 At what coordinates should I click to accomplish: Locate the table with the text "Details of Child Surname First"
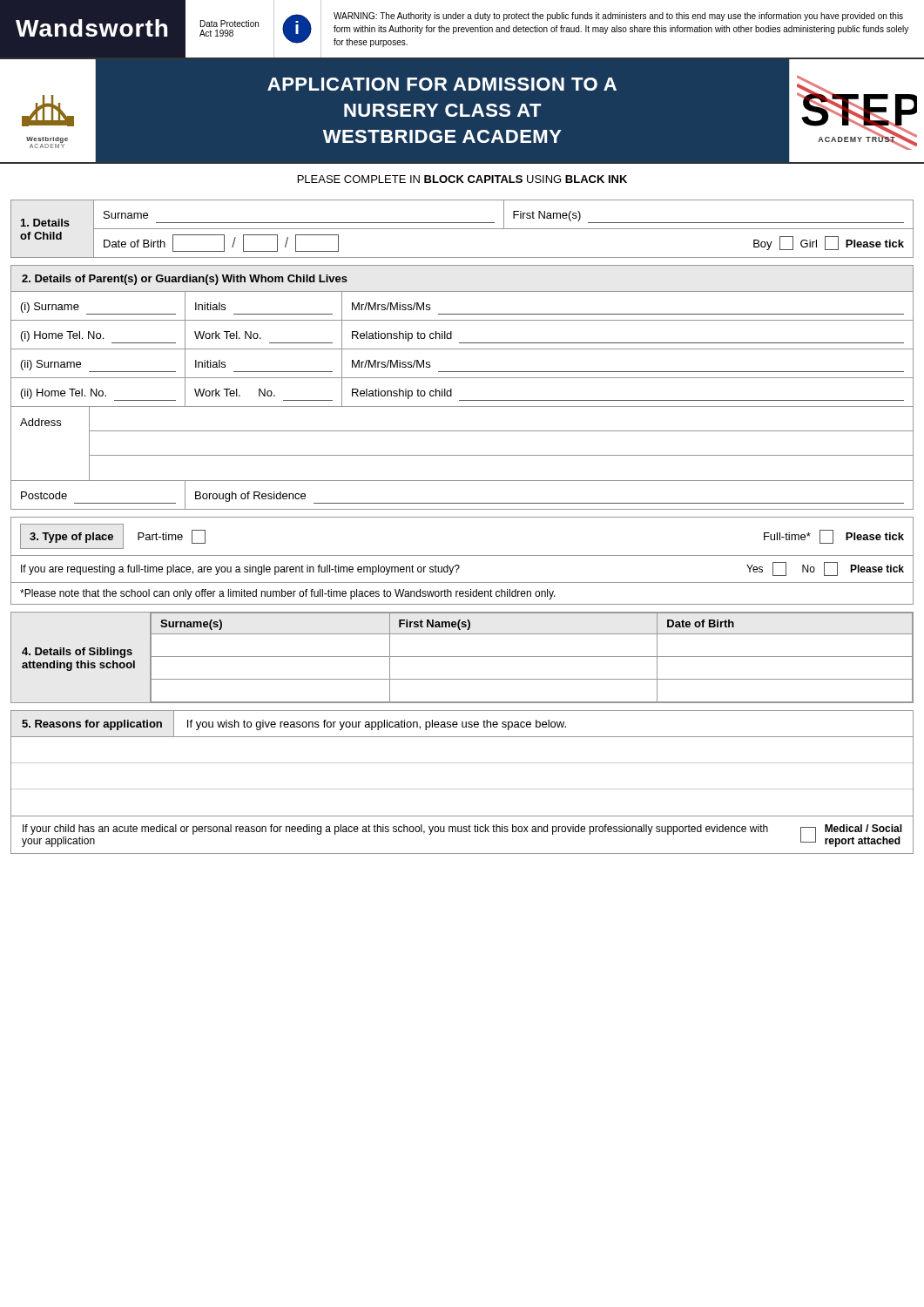(x=462, y=229)
